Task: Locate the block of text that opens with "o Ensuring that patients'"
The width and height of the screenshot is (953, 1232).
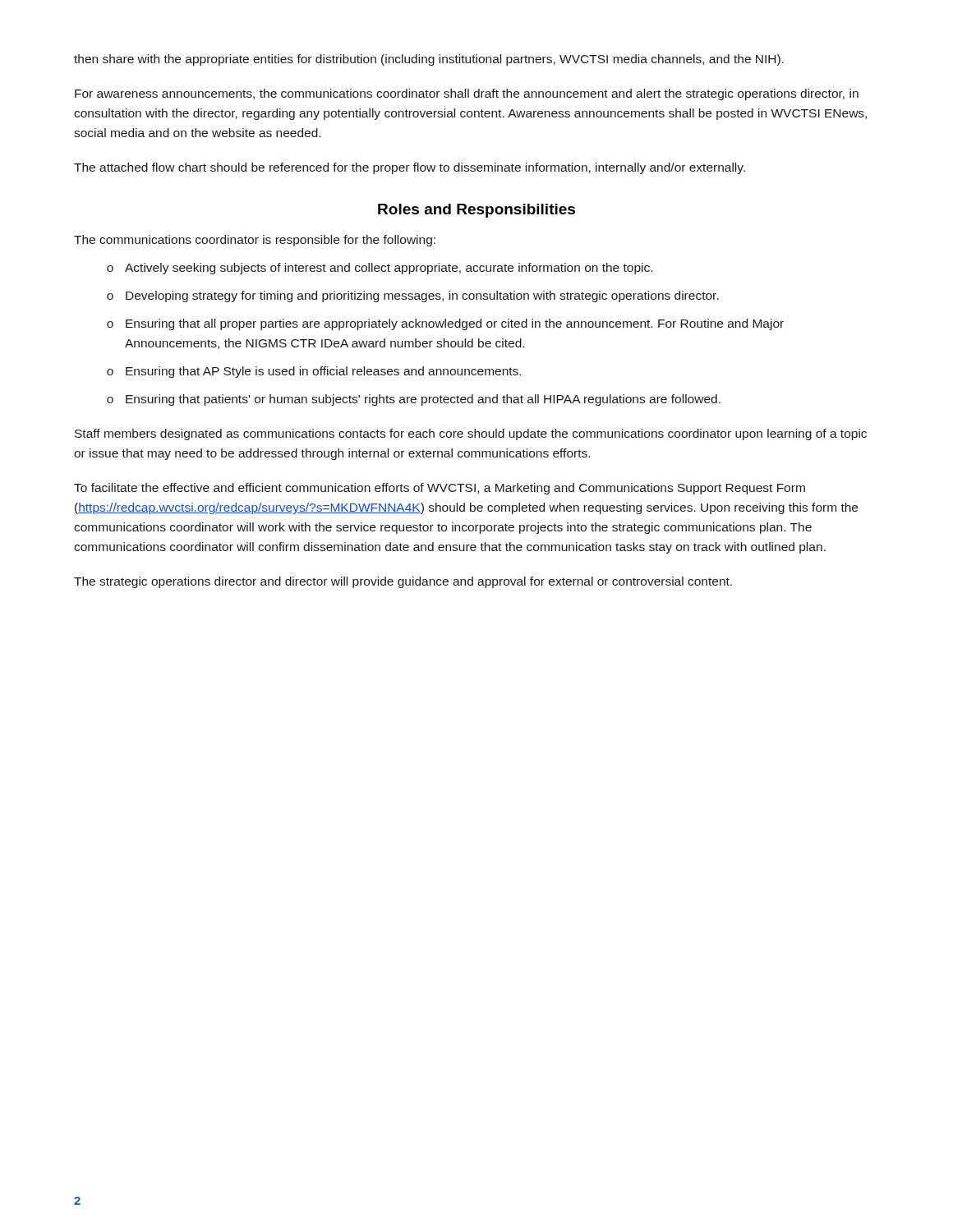Action: click(x=490, y=399)
